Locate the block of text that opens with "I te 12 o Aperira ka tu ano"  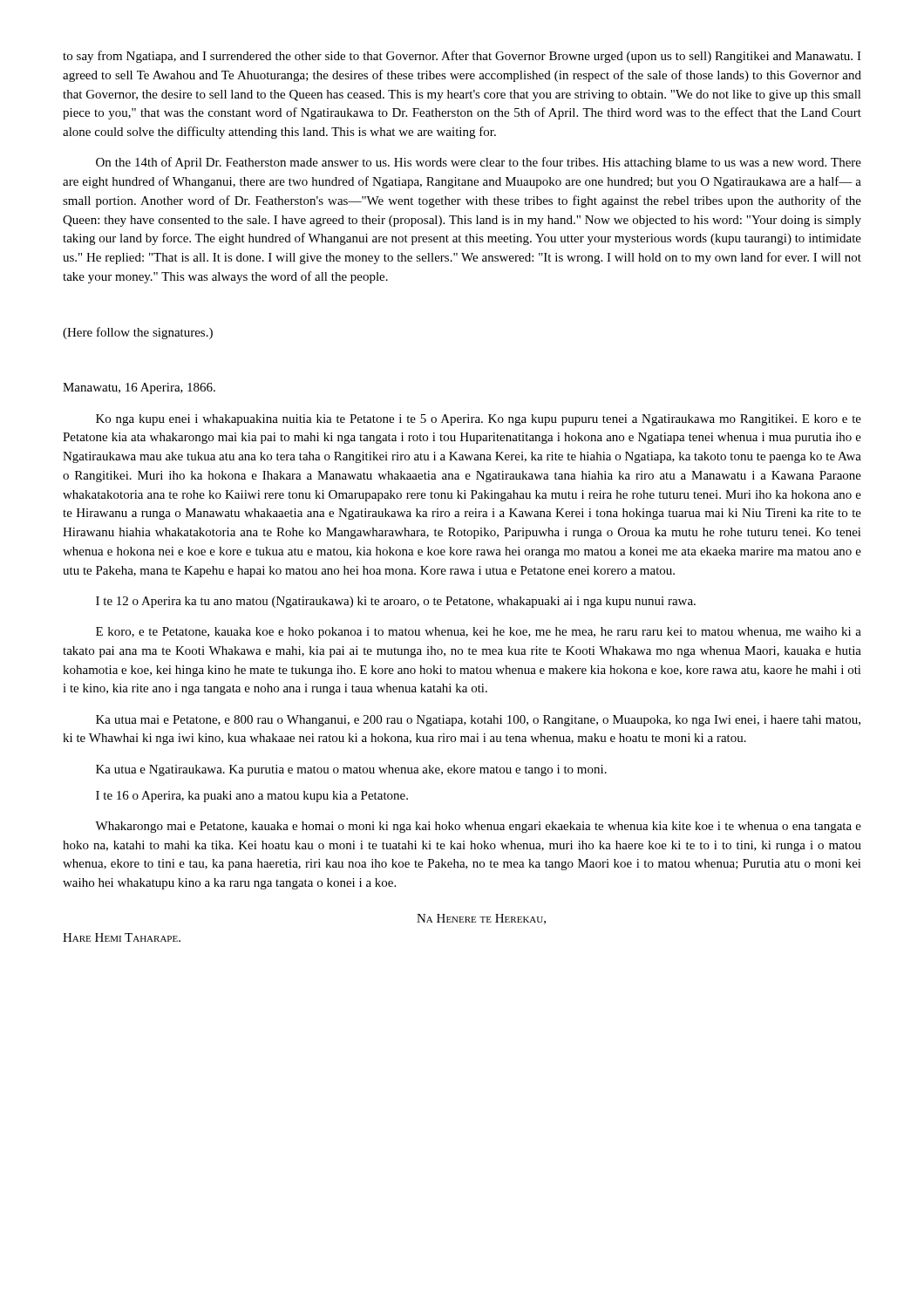coord(396,601)
